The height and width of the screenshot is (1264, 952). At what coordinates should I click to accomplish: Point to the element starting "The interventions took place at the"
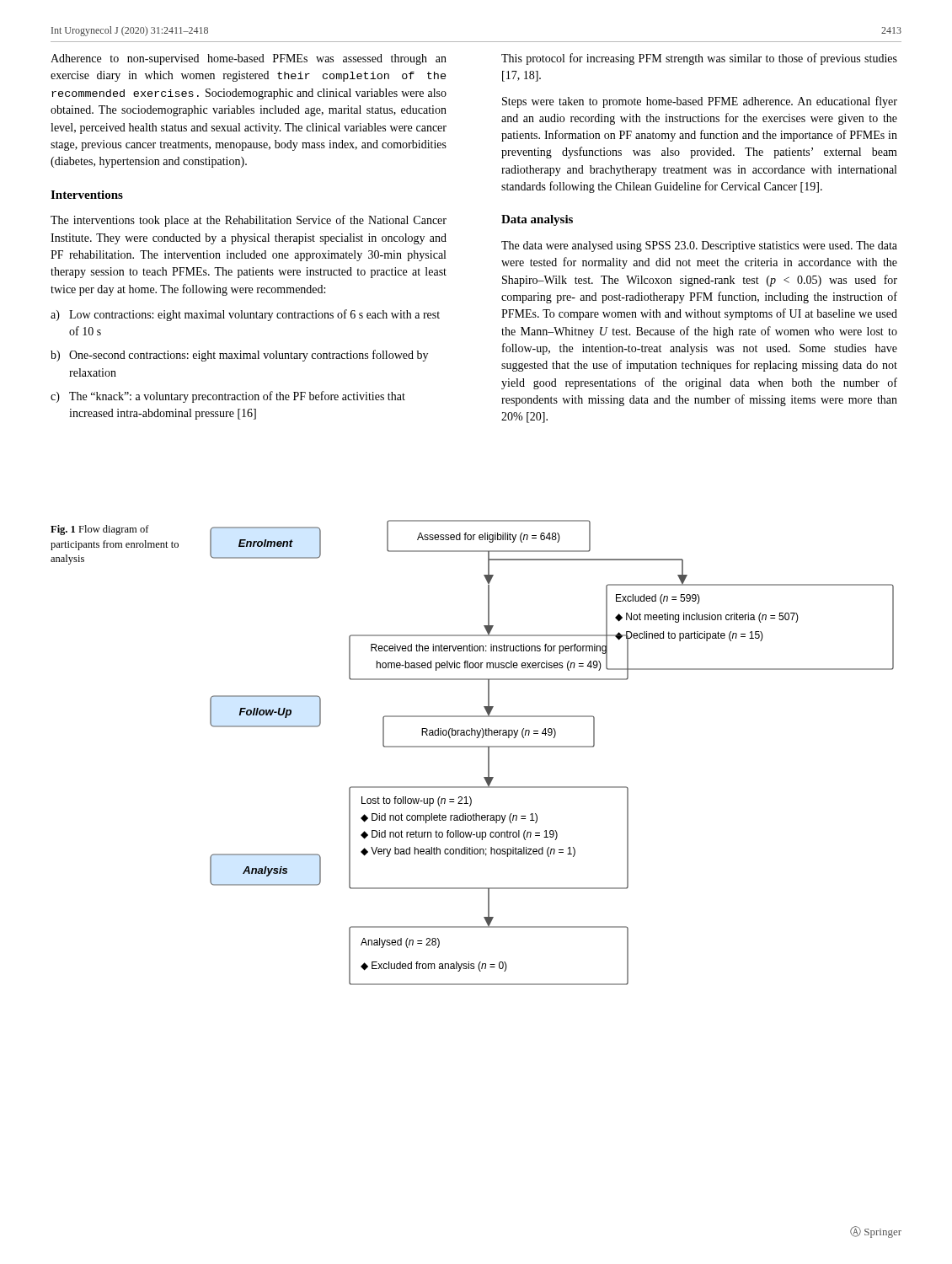point(249,255)
